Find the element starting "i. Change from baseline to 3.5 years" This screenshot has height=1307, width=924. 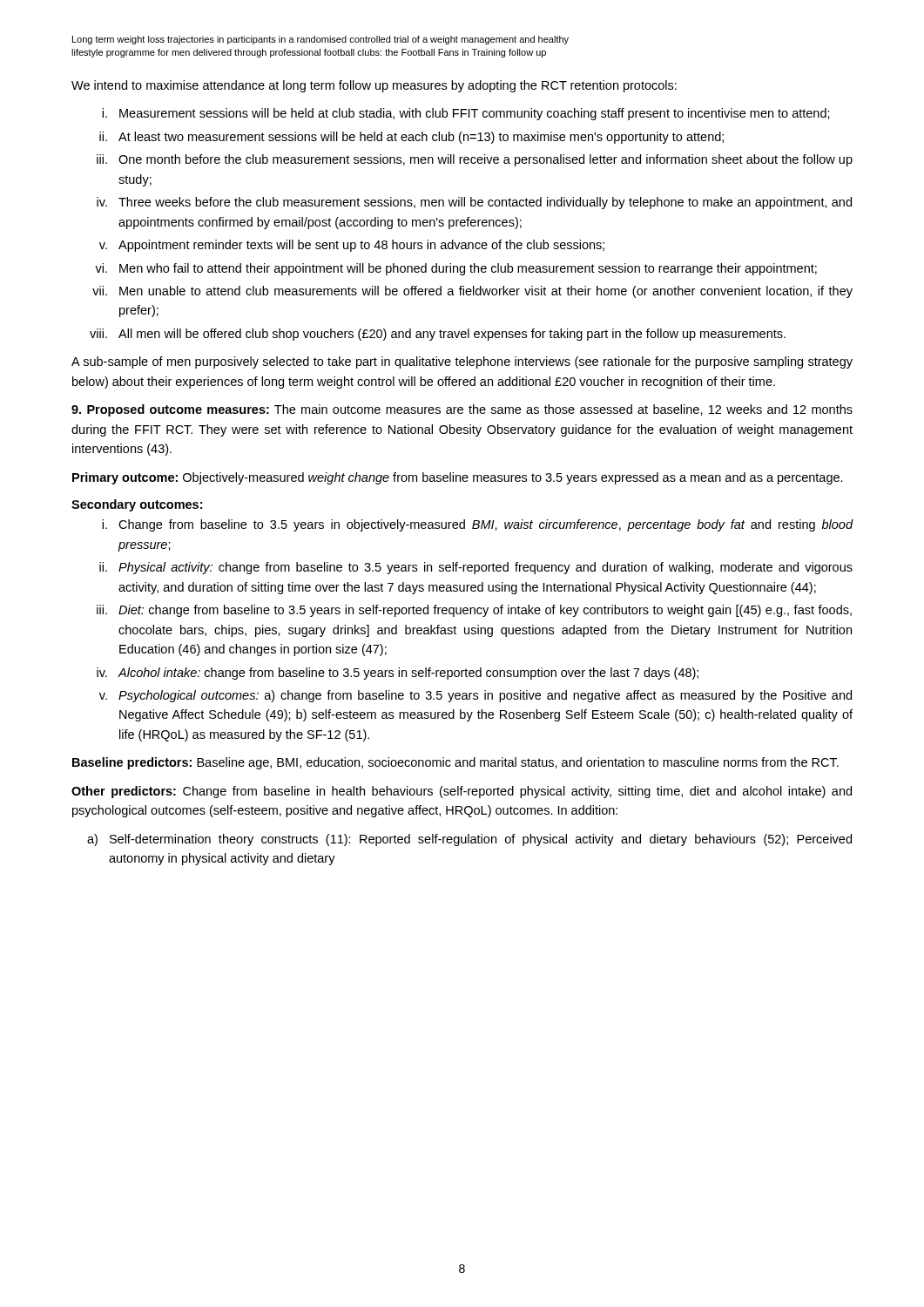(x=462, y=535)
